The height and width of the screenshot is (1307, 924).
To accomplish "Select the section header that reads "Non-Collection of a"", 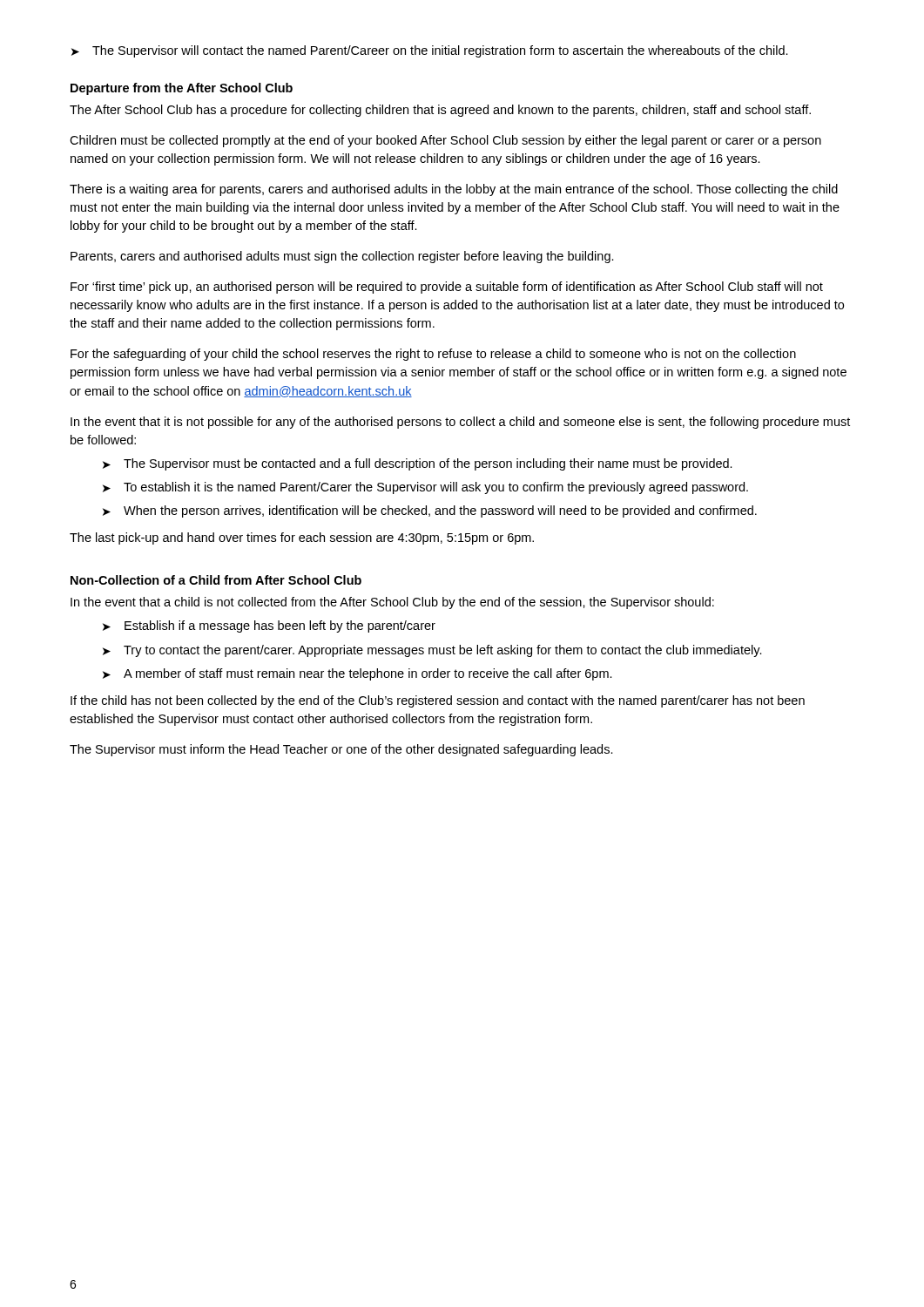I will (x=216, y=581).
